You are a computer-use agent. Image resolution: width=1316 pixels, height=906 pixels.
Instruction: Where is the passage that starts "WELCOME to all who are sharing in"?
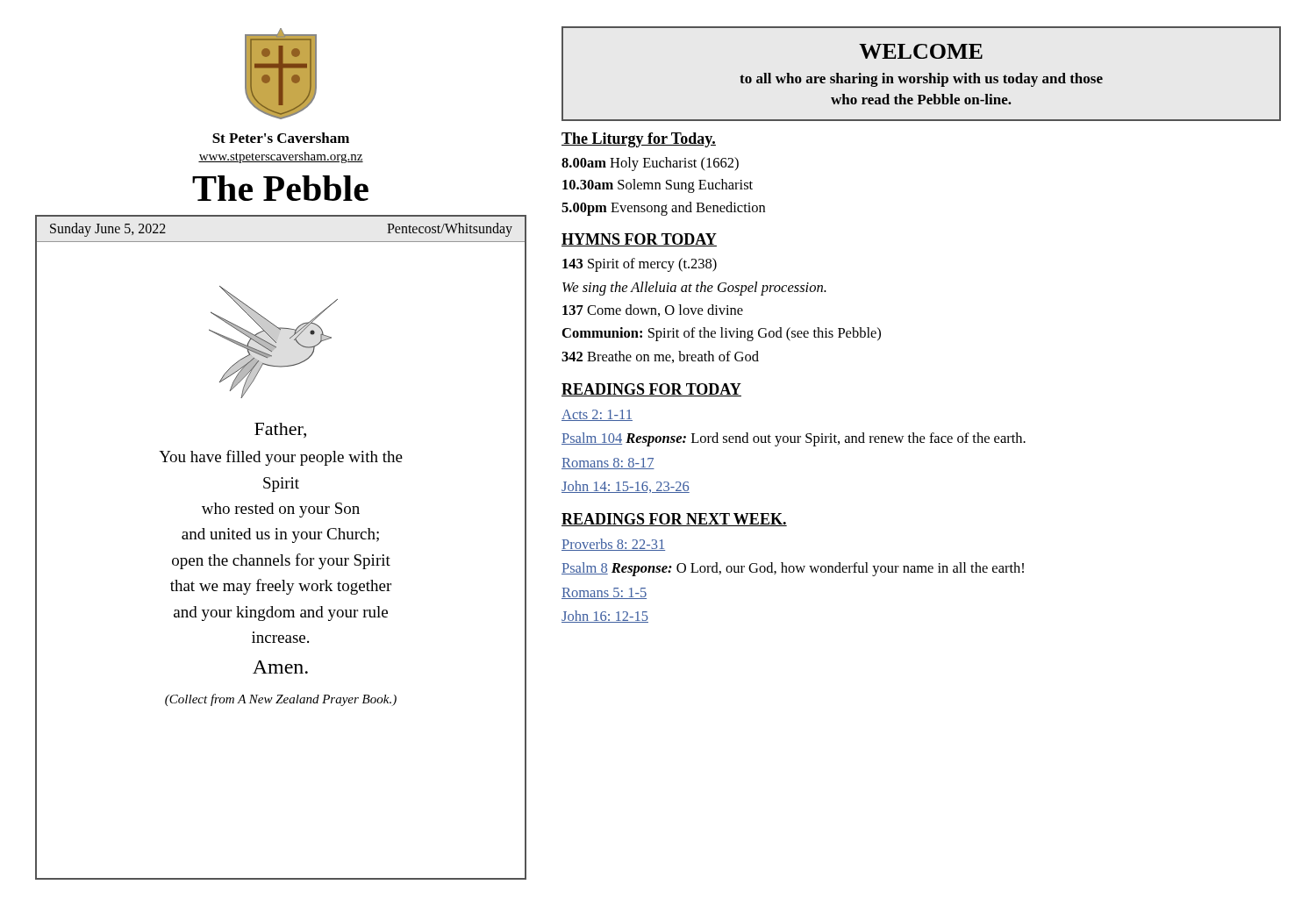click(921, 74)
